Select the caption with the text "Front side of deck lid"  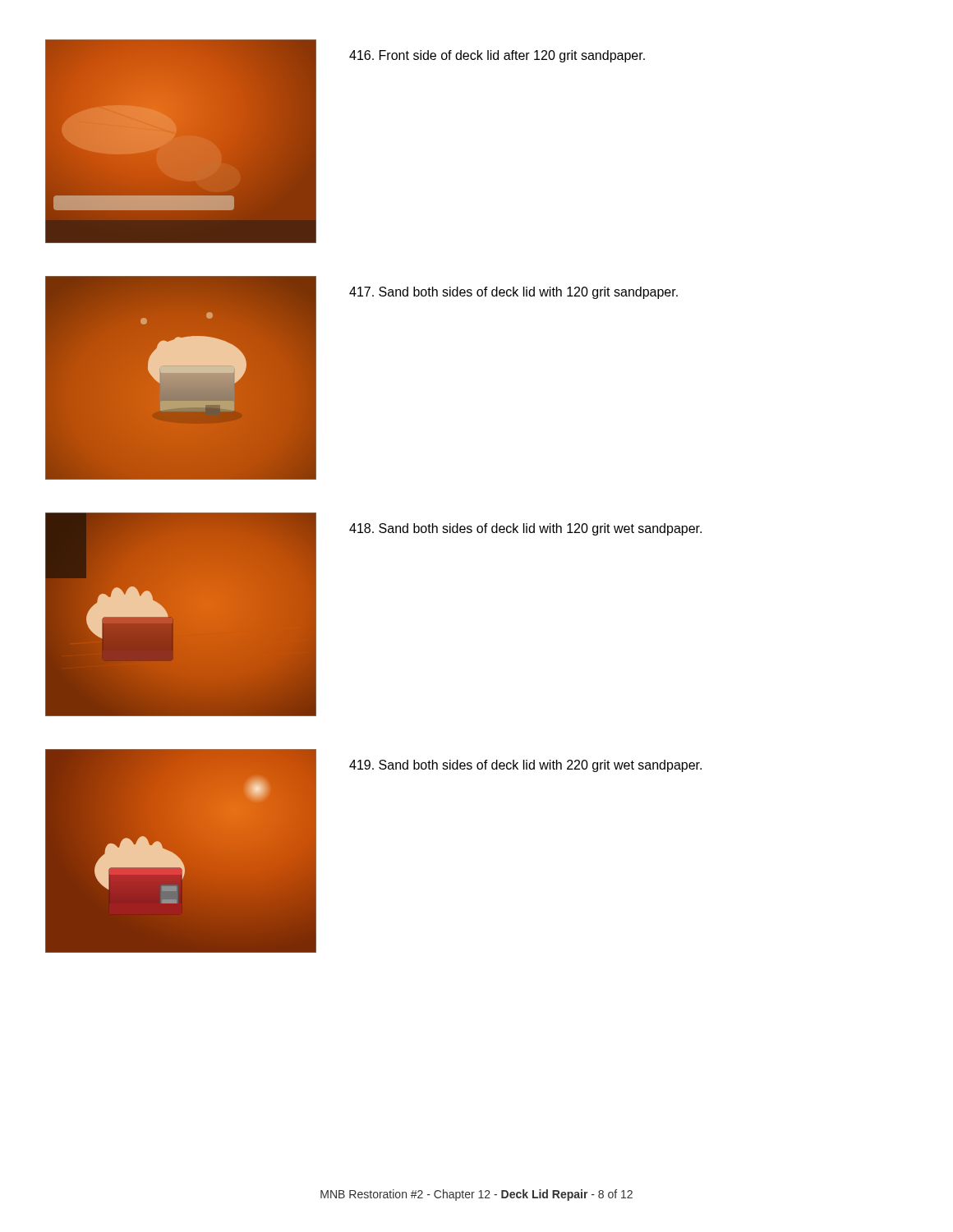(498, 55)
